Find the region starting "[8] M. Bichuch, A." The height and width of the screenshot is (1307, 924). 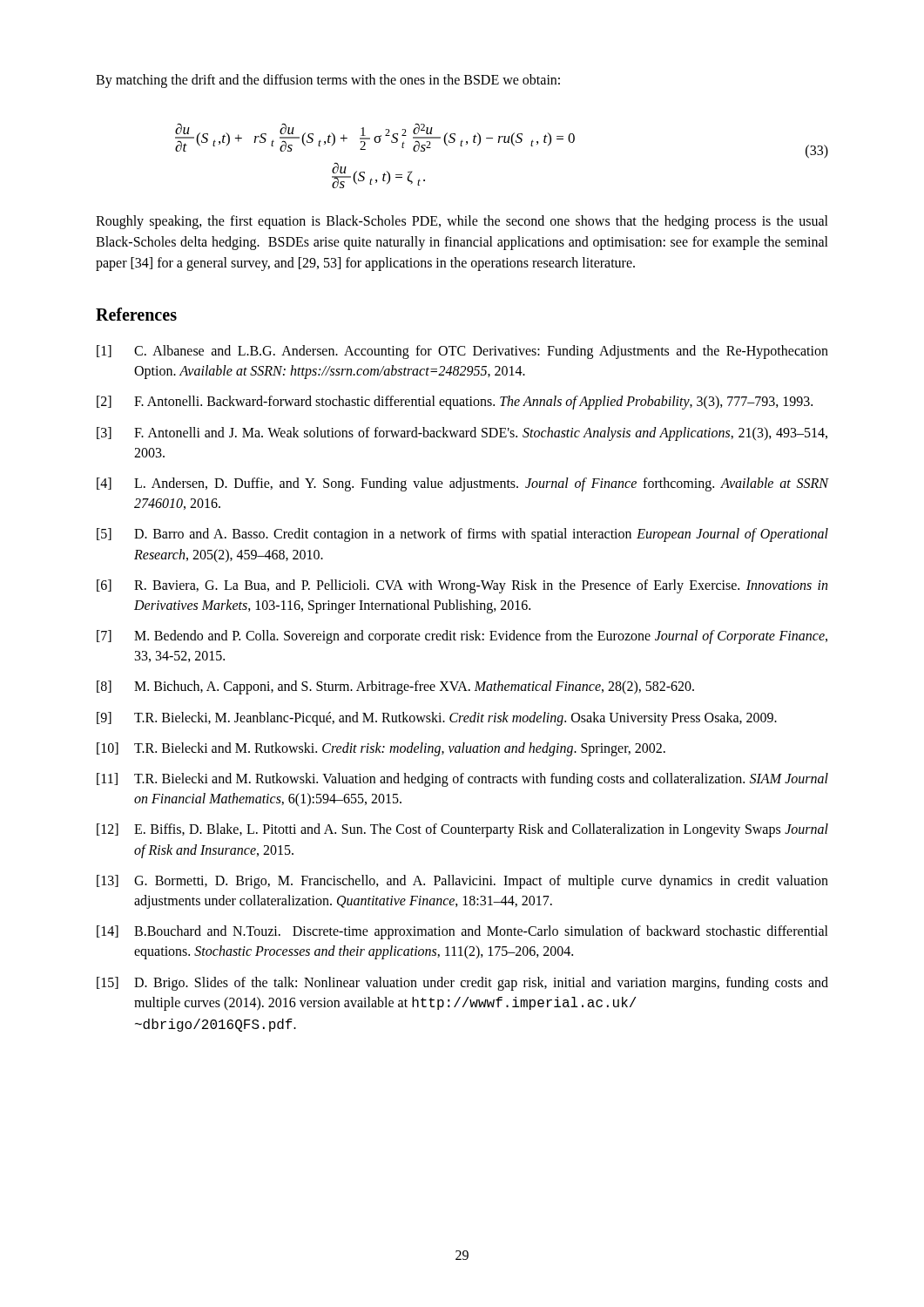pyautogui.click(x=395, y=687)
